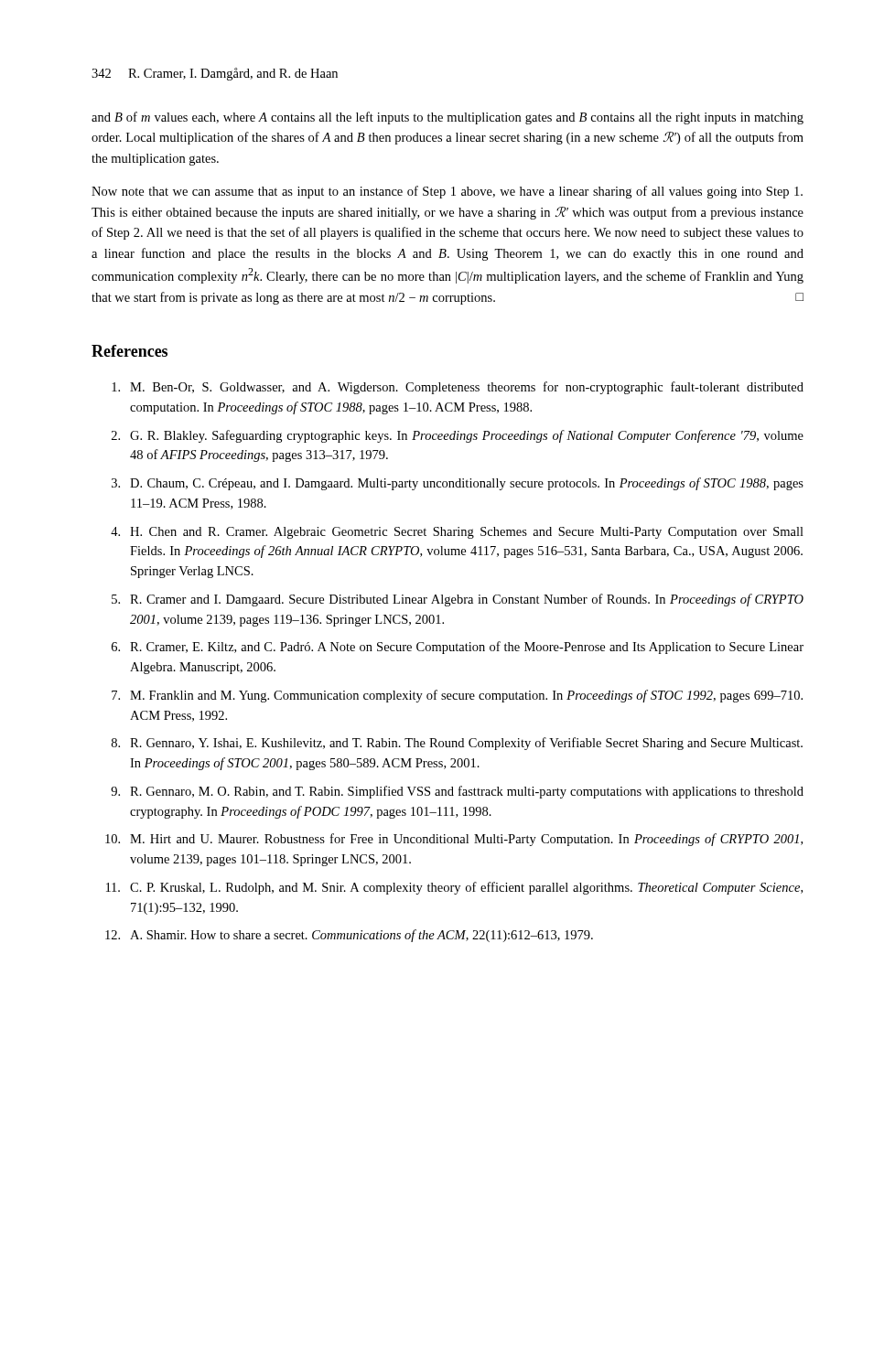Locate the passage starting "12. A. Shamir."
The image size is (895, 1372).
pyautogui.click(x=448, y=936)
